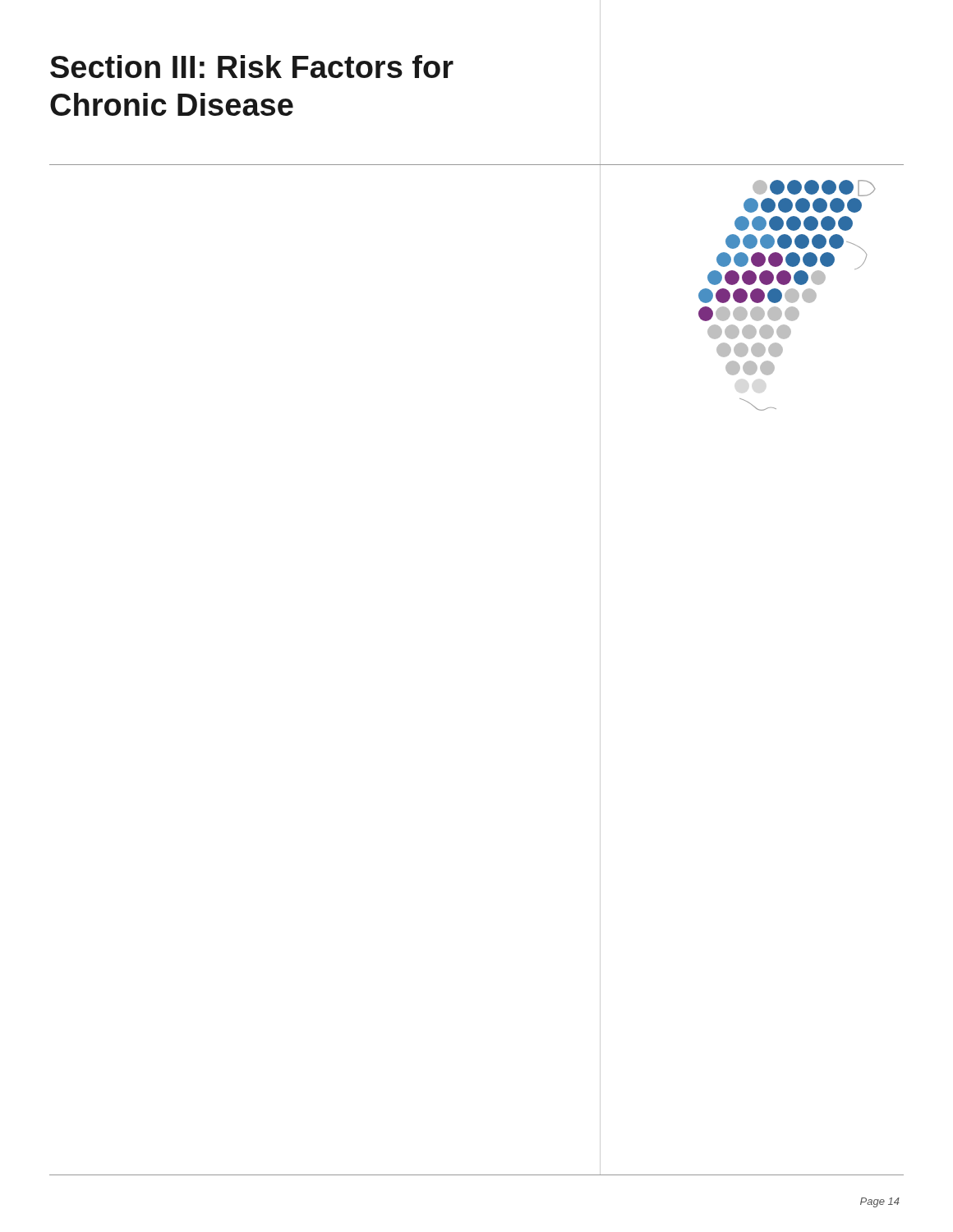Locate the illustration
Viewport: 953px width, 1232px height.
point(760,312)
